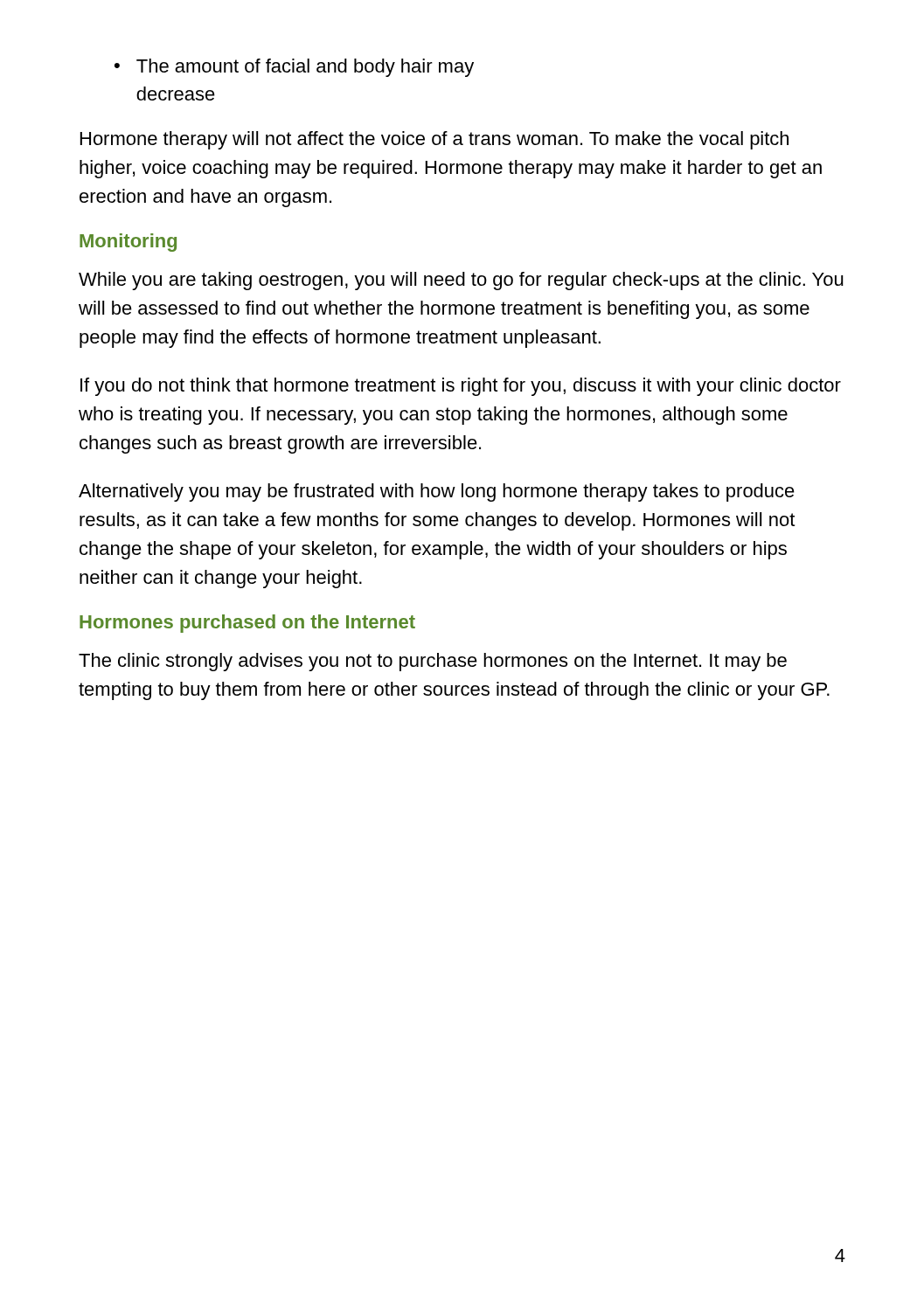Find the element starting "Hormones purchased on the Internet"

(247, 622)
